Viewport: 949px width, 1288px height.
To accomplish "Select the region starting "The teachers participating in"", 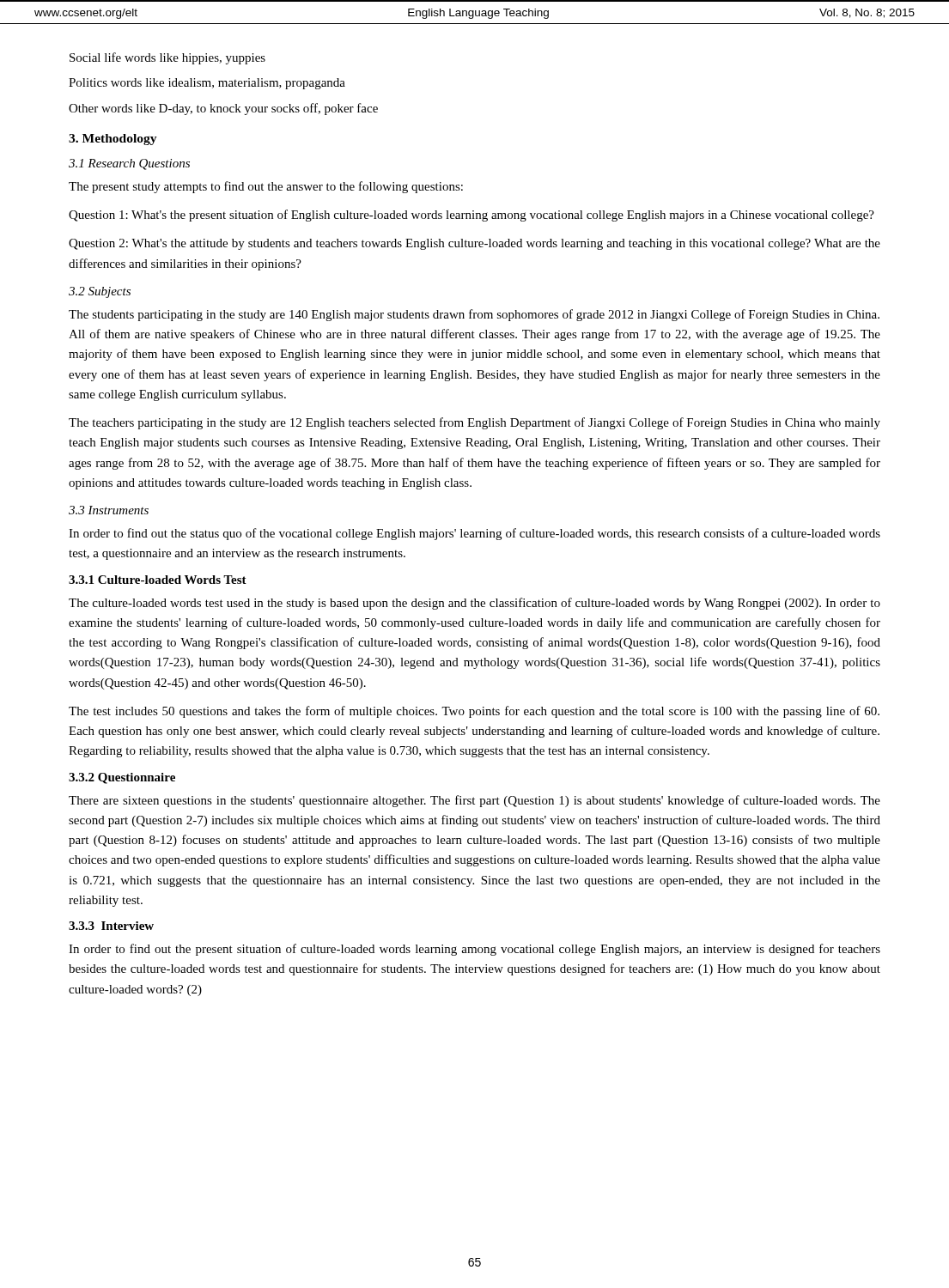I will coord(474,453).
